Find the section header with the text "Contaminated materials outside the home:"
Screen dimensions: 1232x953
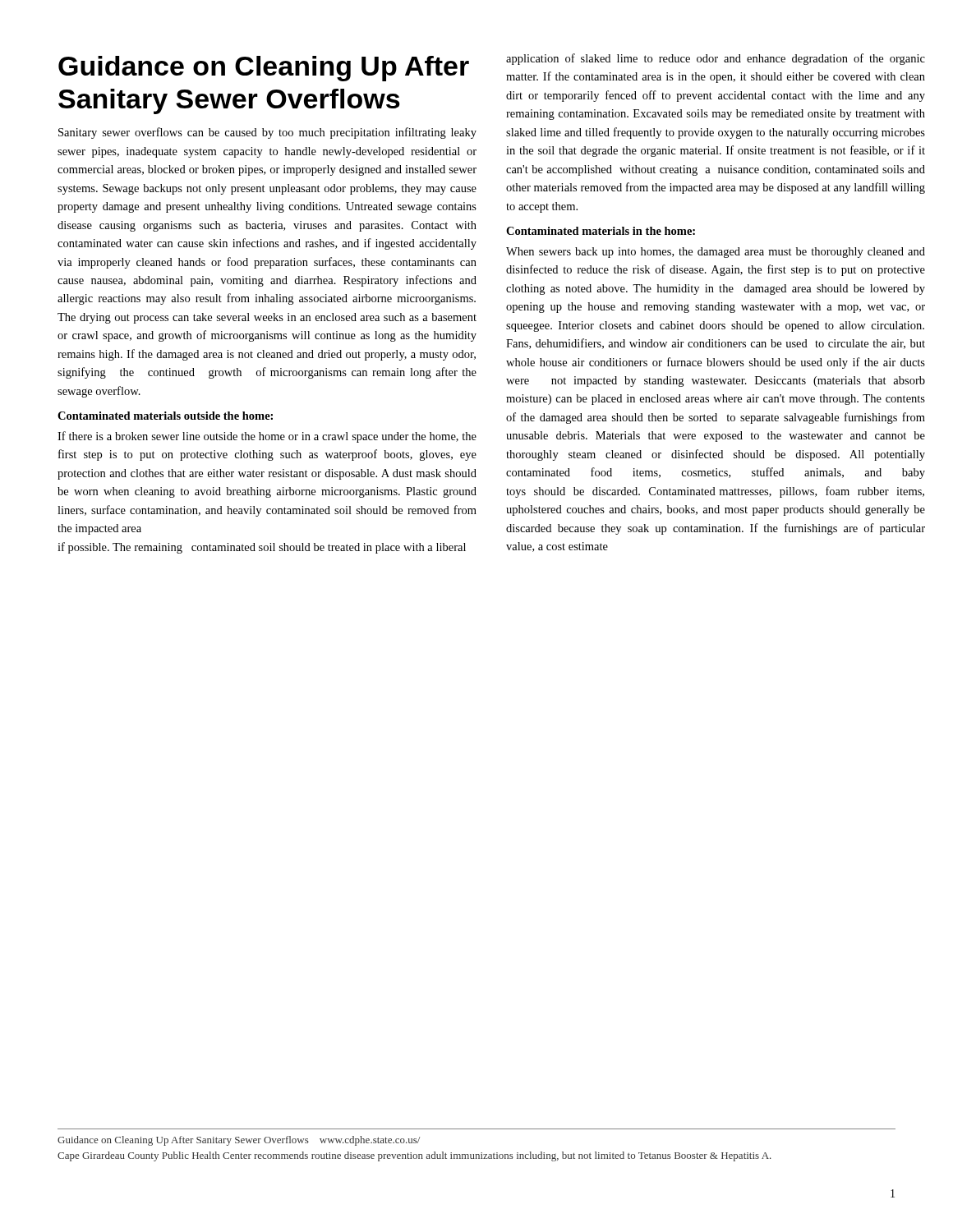(166, 416)
